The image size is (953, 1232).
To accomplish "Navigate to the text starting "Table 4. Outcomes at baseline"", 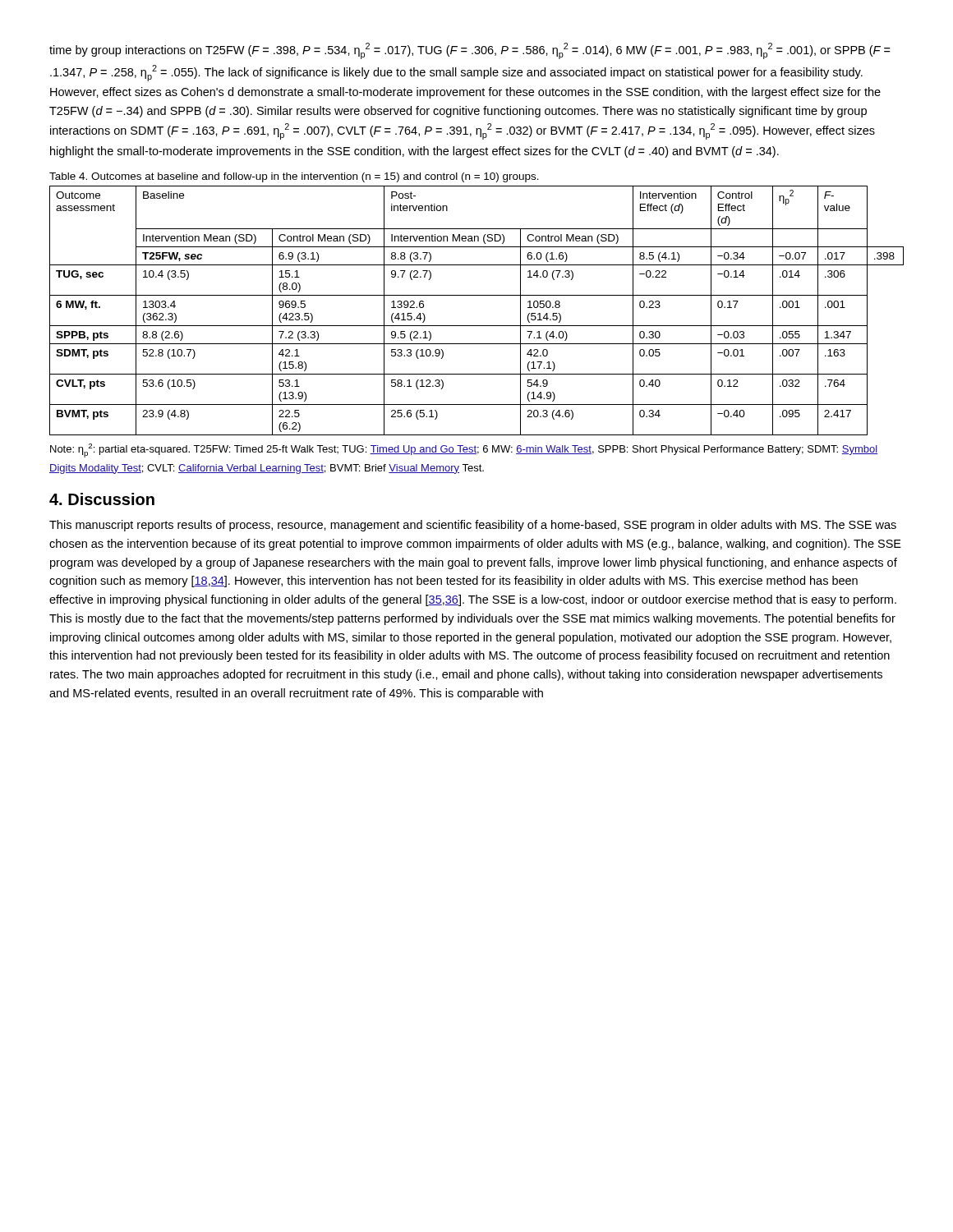I will coord(294,176).
